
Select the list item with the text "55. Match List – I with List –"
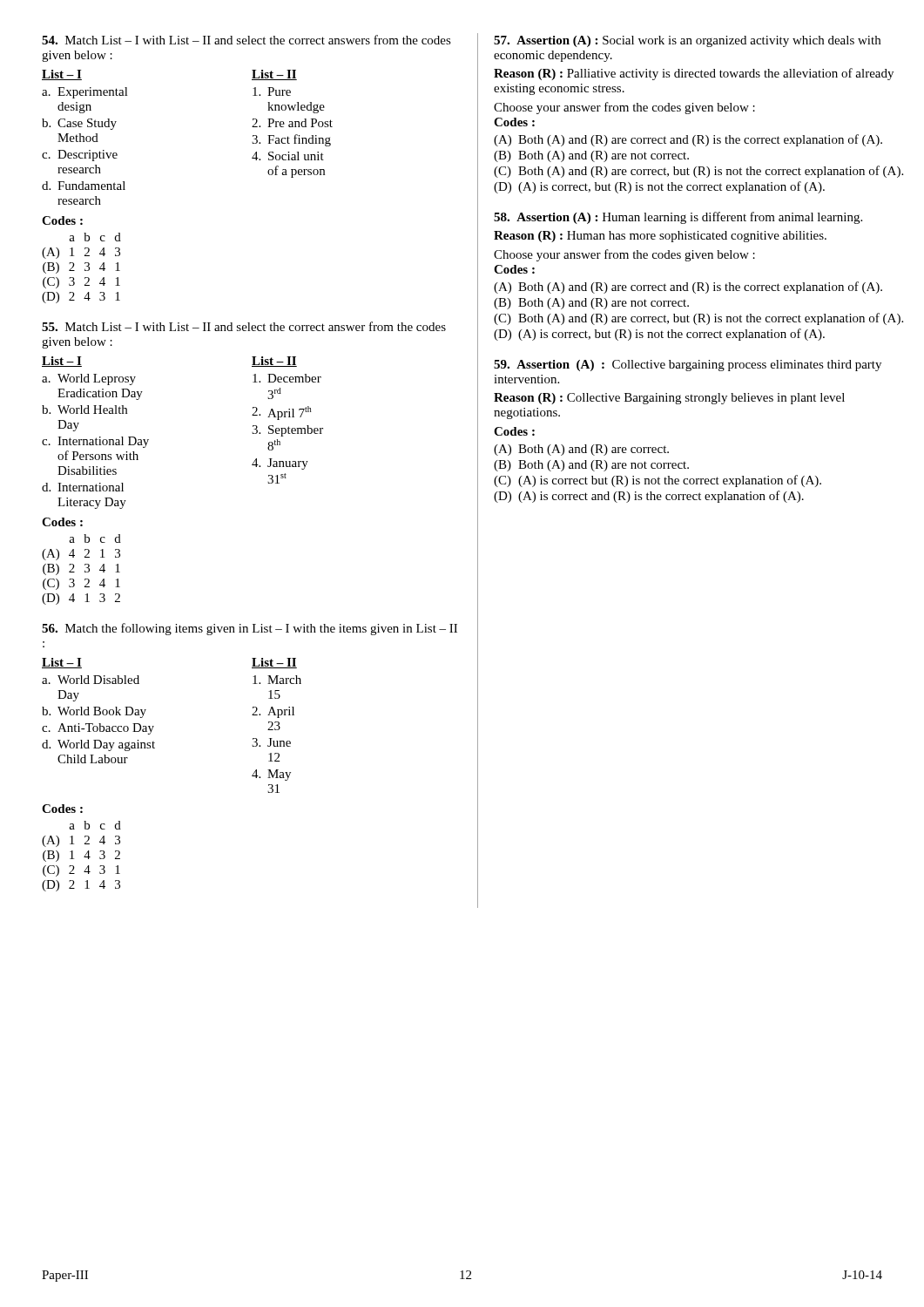pyautogui.click(x=252, y=463)
